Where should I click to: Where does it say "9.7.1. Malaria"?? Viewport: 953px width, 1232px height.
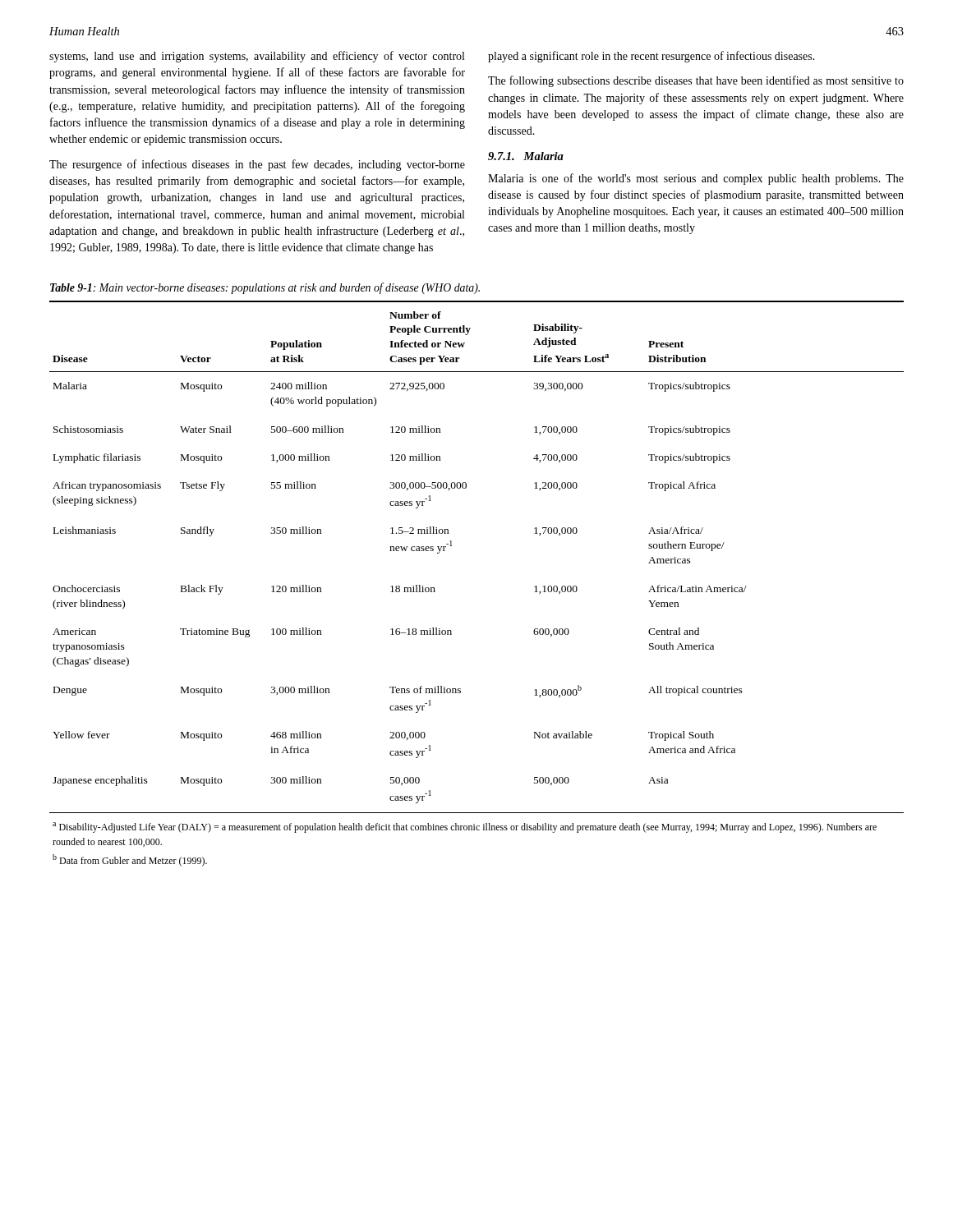point(526,156)
